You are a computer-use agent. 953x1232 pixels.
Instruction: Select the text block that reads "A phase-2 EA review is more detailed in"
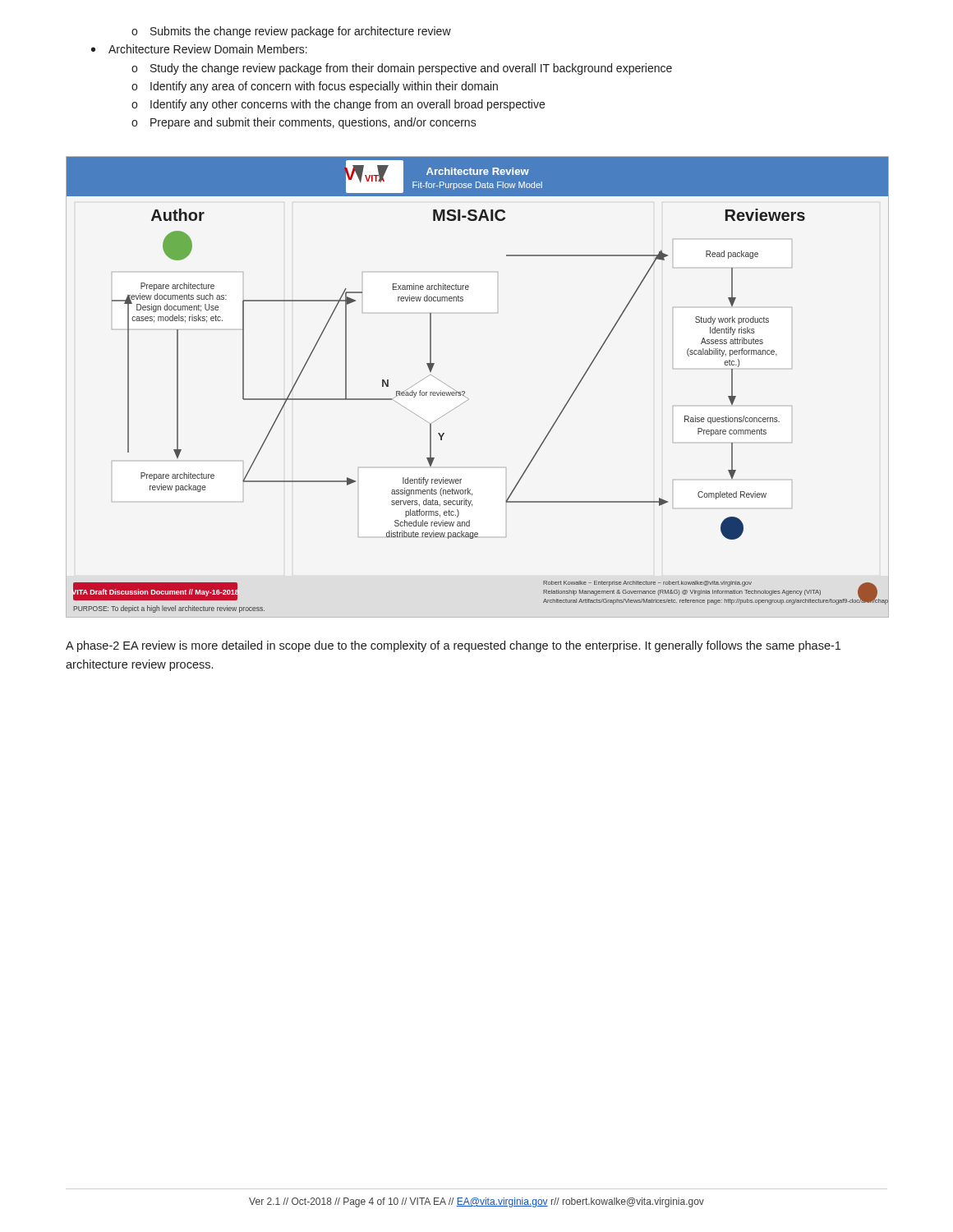click(453, 655)
